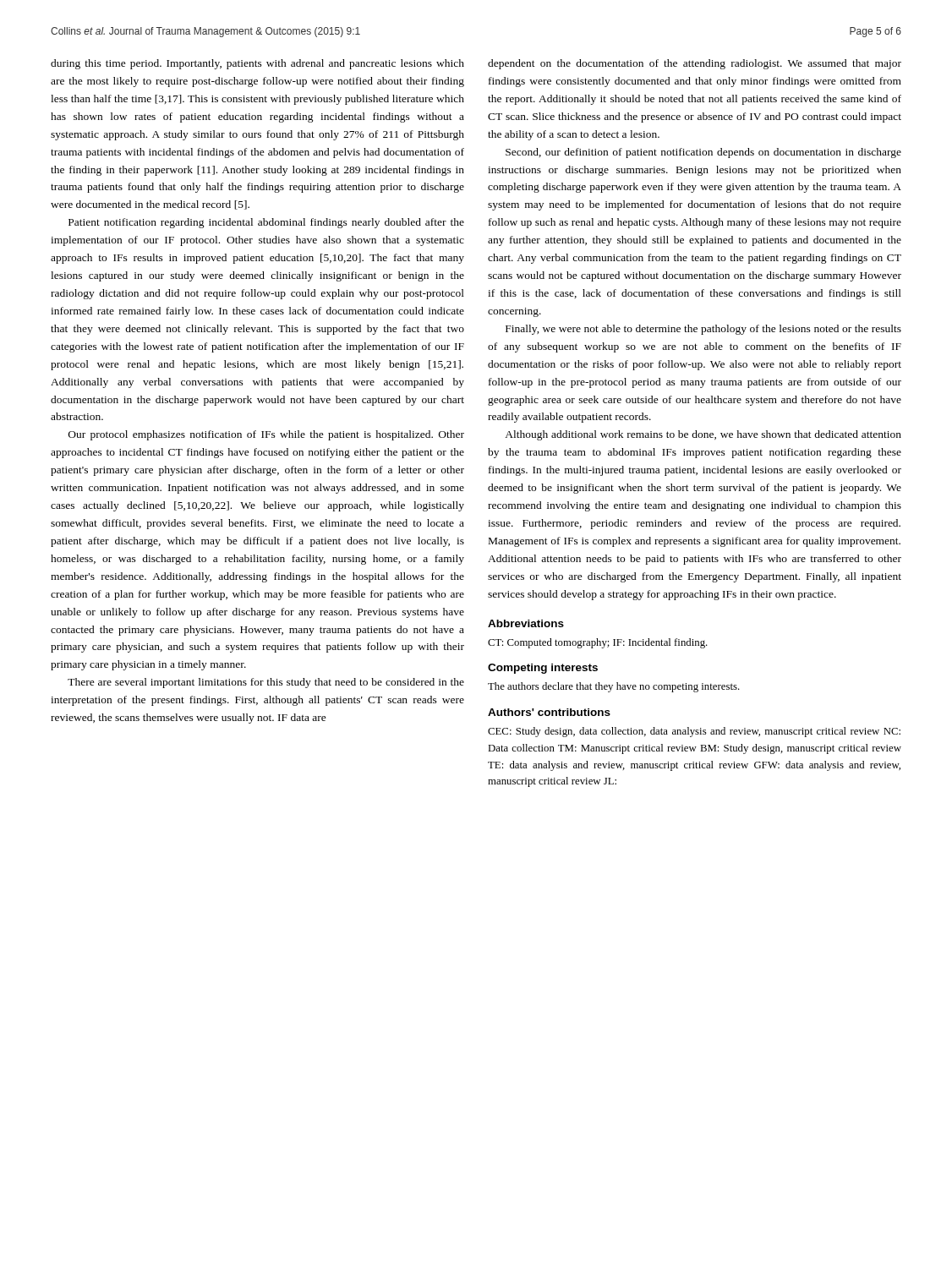Locate the text block starting "CT: Computed tomography; IF: Incidental finding."

[598, 642]
